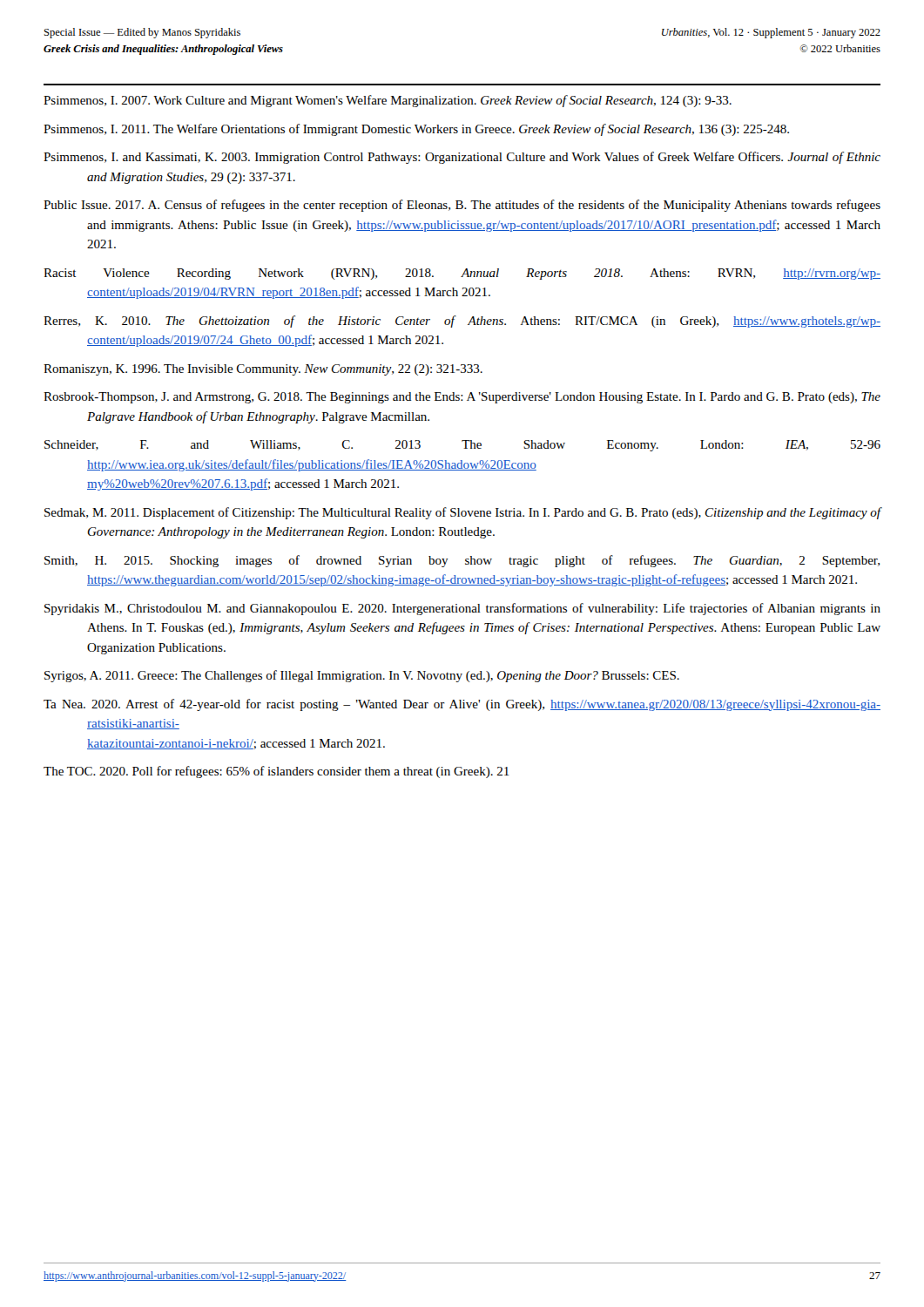The height and width of the screenshot is (1307, 924).
Task: Locate the list item that reads "Racist Violence Recording Network (RVRN), 2018."
Action: click(x=462, y=282)
